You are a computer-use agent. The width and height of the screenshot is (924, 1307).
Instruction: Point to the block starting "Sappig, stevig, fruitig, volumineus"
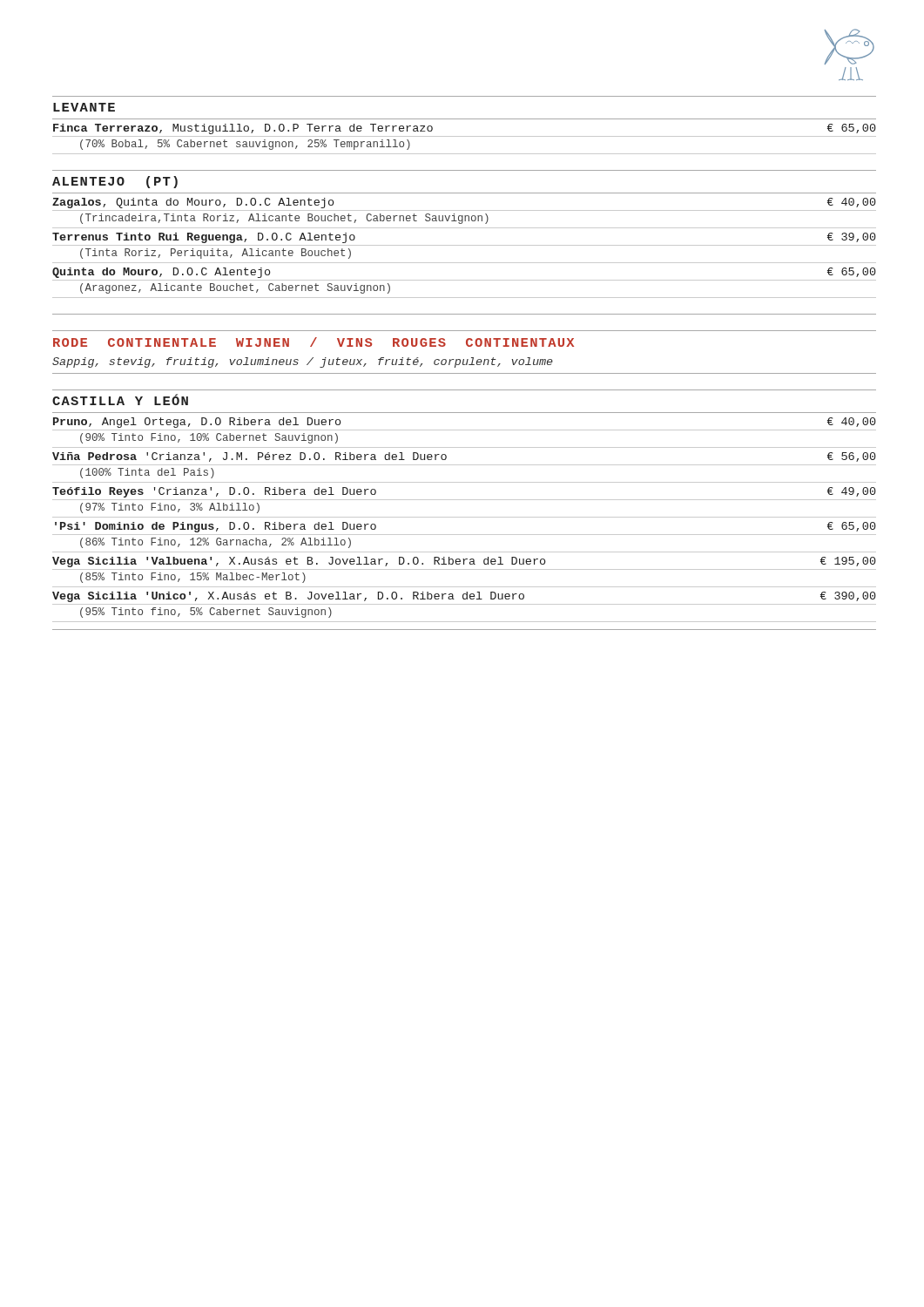(x=303, y=362)
